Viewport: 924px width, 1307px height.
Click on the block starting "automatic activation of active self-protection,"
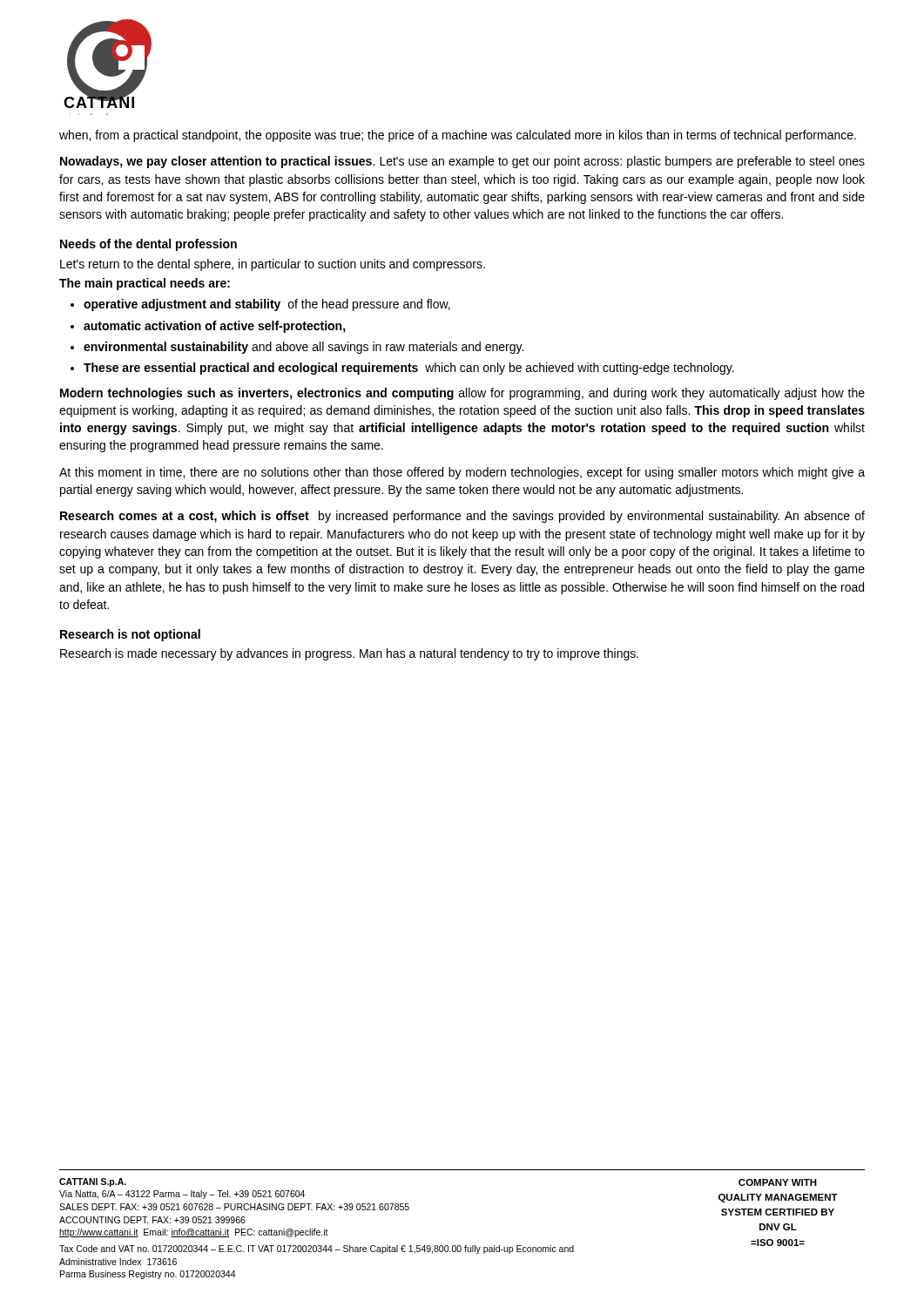(215, 326)
